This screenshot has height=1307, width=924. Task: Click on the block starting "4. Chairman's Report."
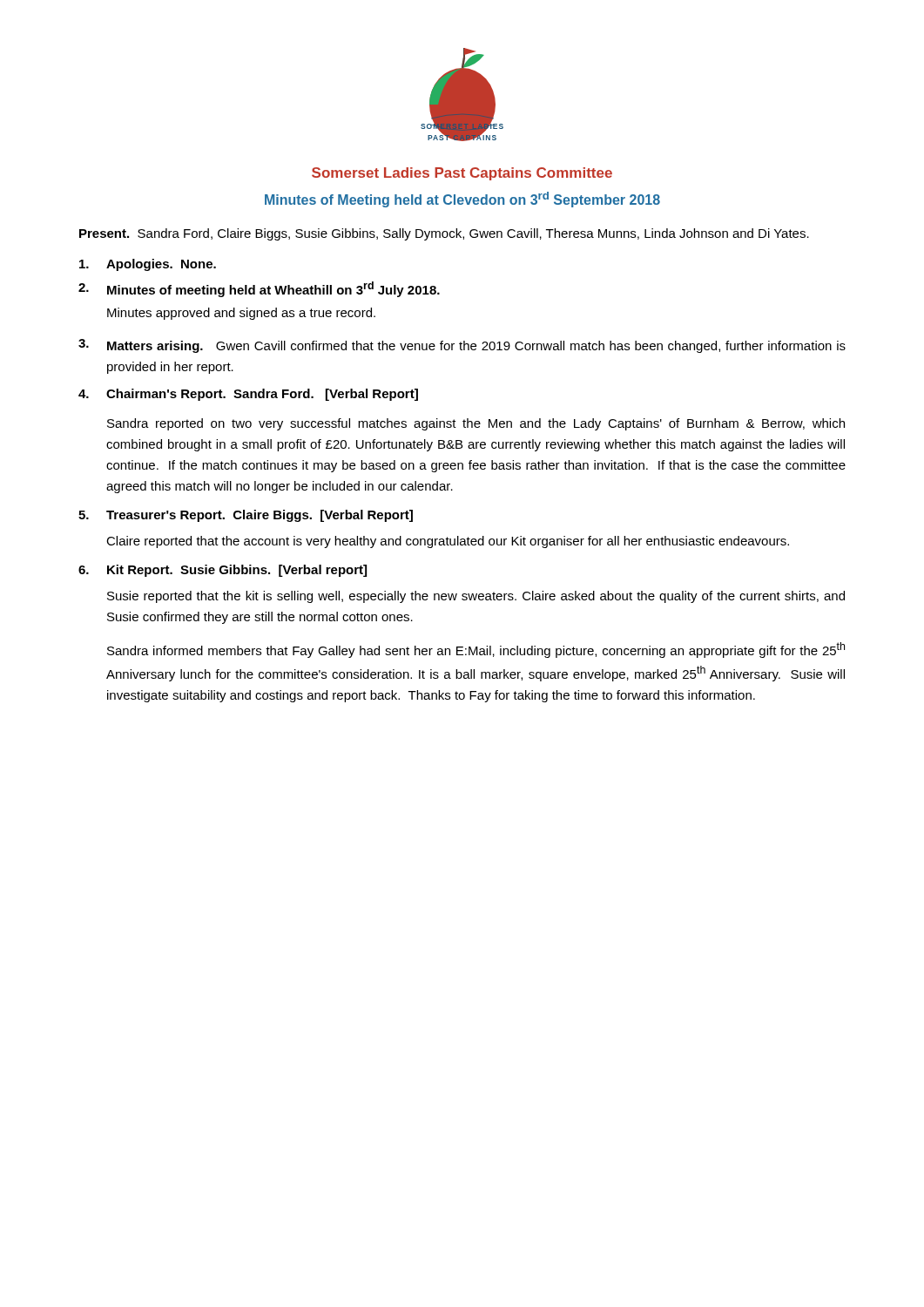(462, 441)
